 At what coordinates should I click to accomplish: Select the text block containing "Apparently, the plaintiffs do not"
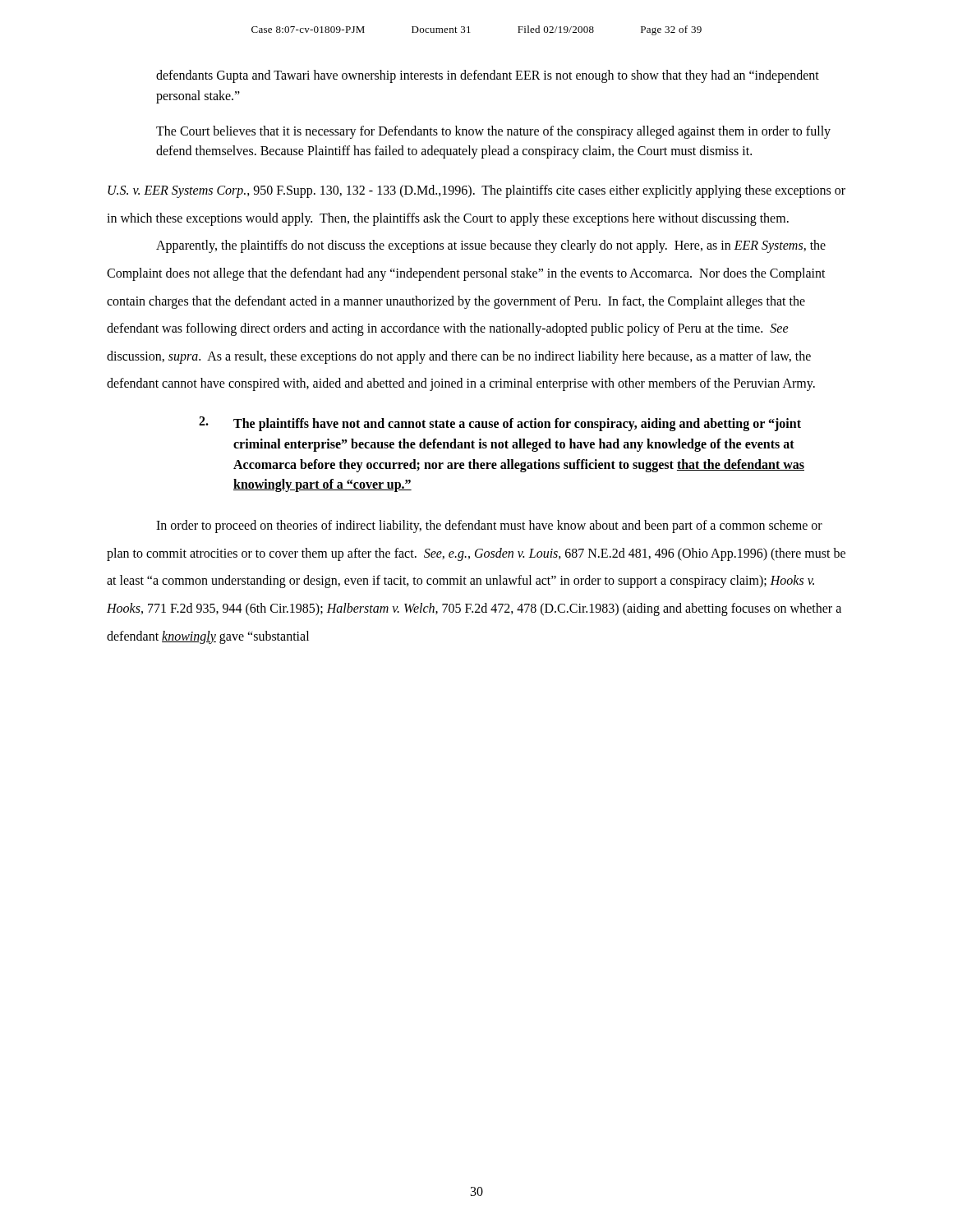(x=466, y=314)
